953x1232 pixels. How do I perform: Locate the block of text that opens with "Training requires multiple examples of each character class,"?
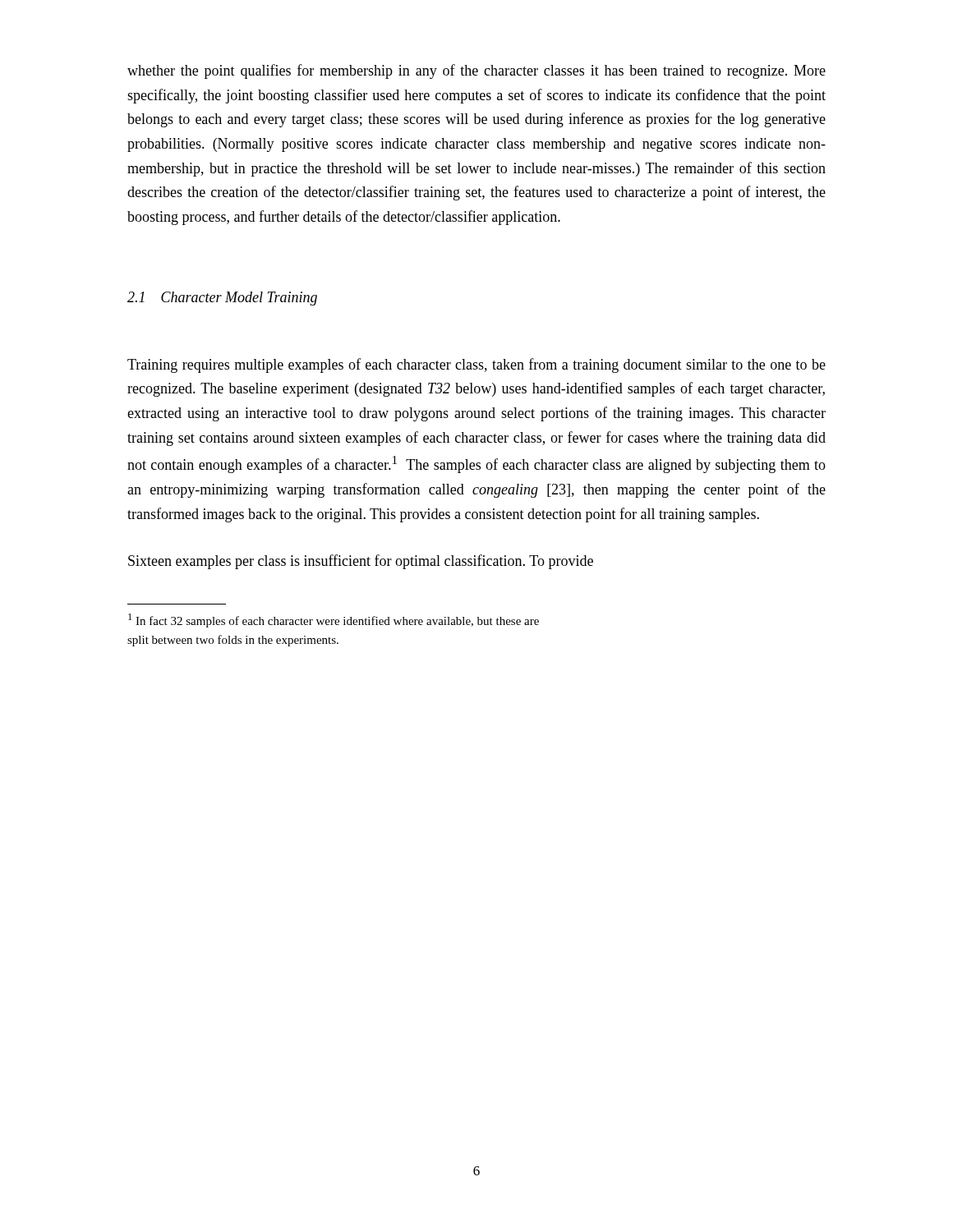476,439
